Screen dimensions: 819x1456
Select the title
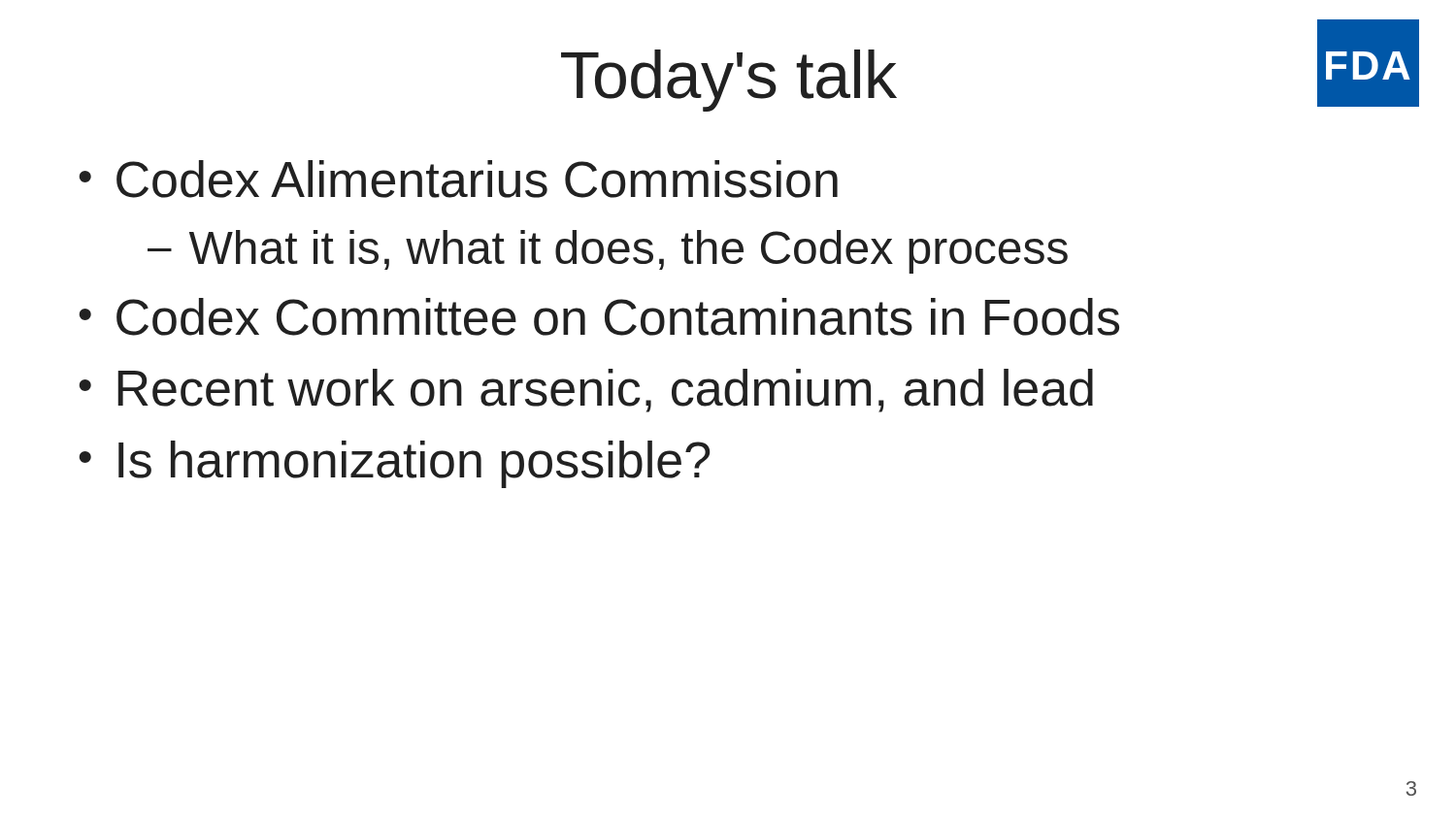click(x=728, y=75)
